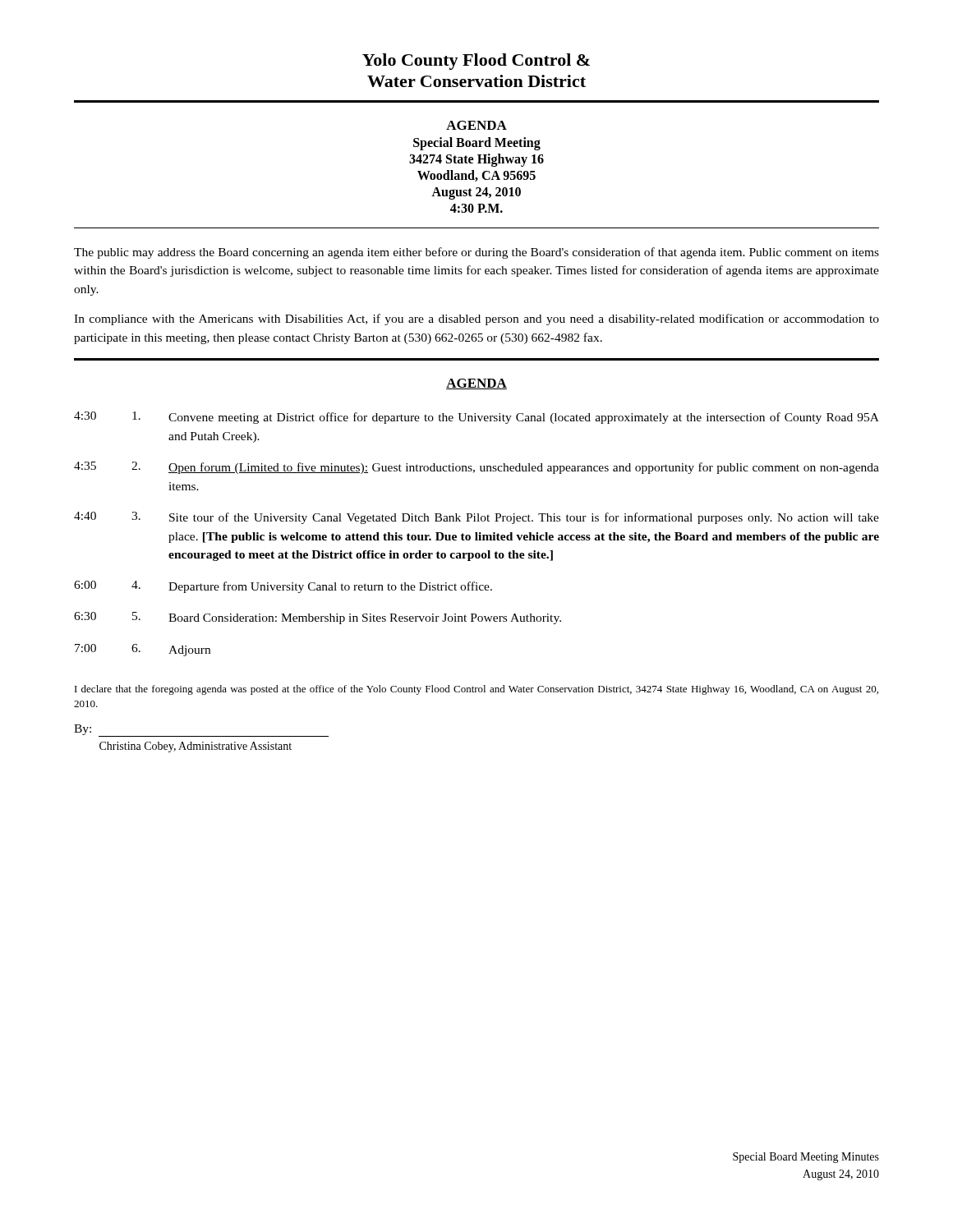Find the block on this page that starts "4:30 1. Convene"
The width and height of the screenshot is (953, 1232).
tap(476, 427)
